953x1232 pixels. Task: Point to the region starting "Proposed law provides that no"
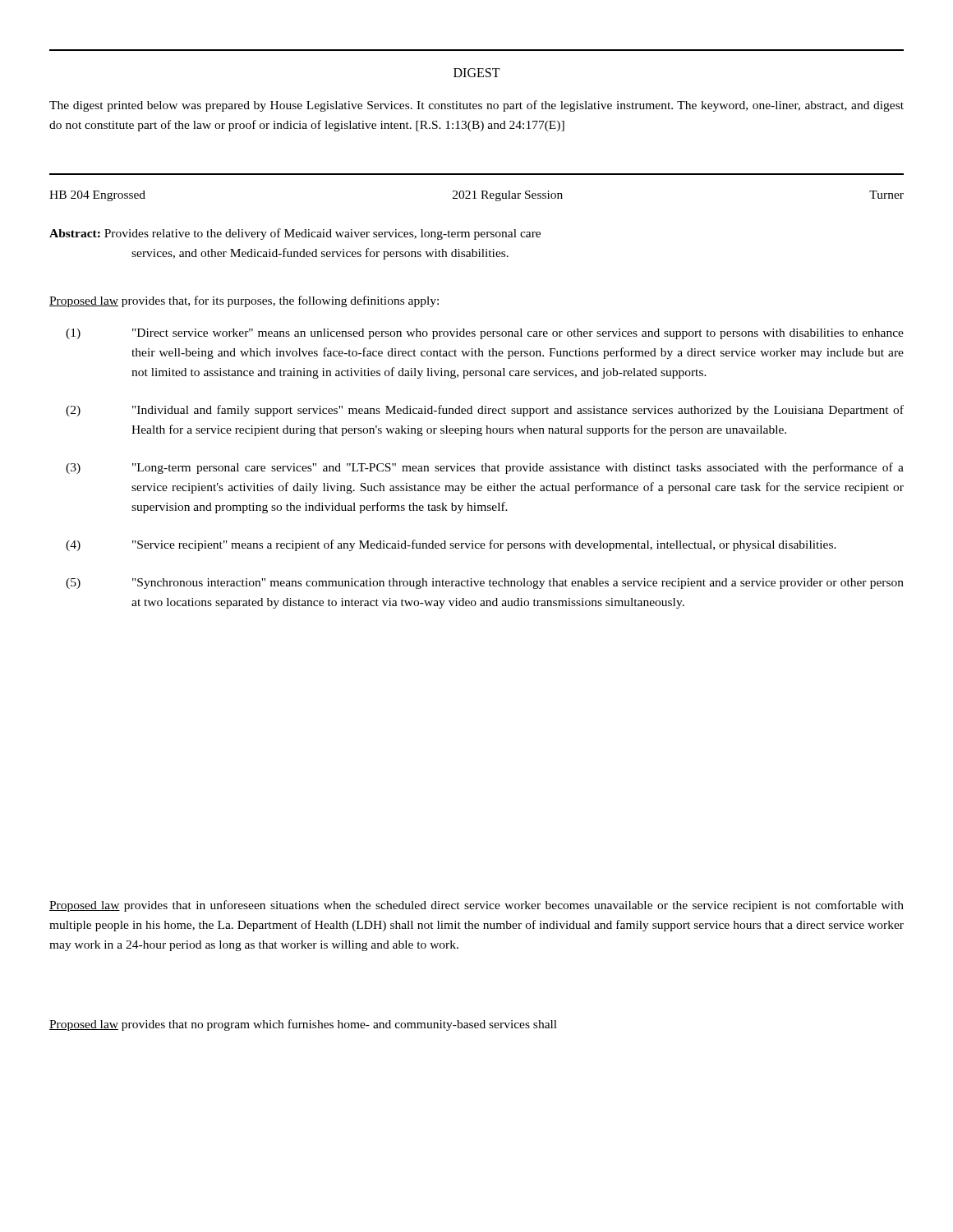303,1024
